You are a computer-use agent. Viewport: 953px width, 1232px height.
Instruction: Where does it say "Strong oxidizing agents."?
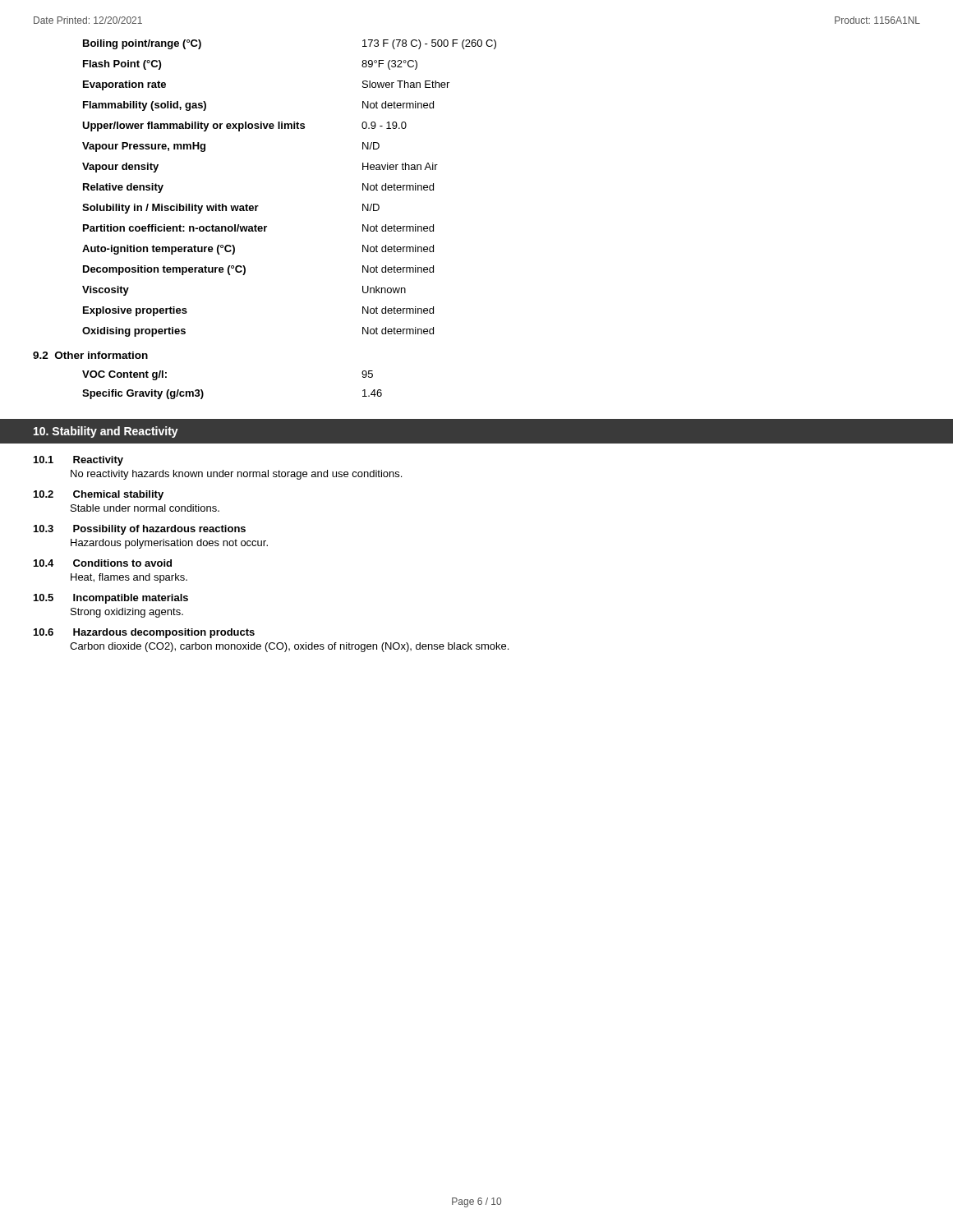(127, 611)
